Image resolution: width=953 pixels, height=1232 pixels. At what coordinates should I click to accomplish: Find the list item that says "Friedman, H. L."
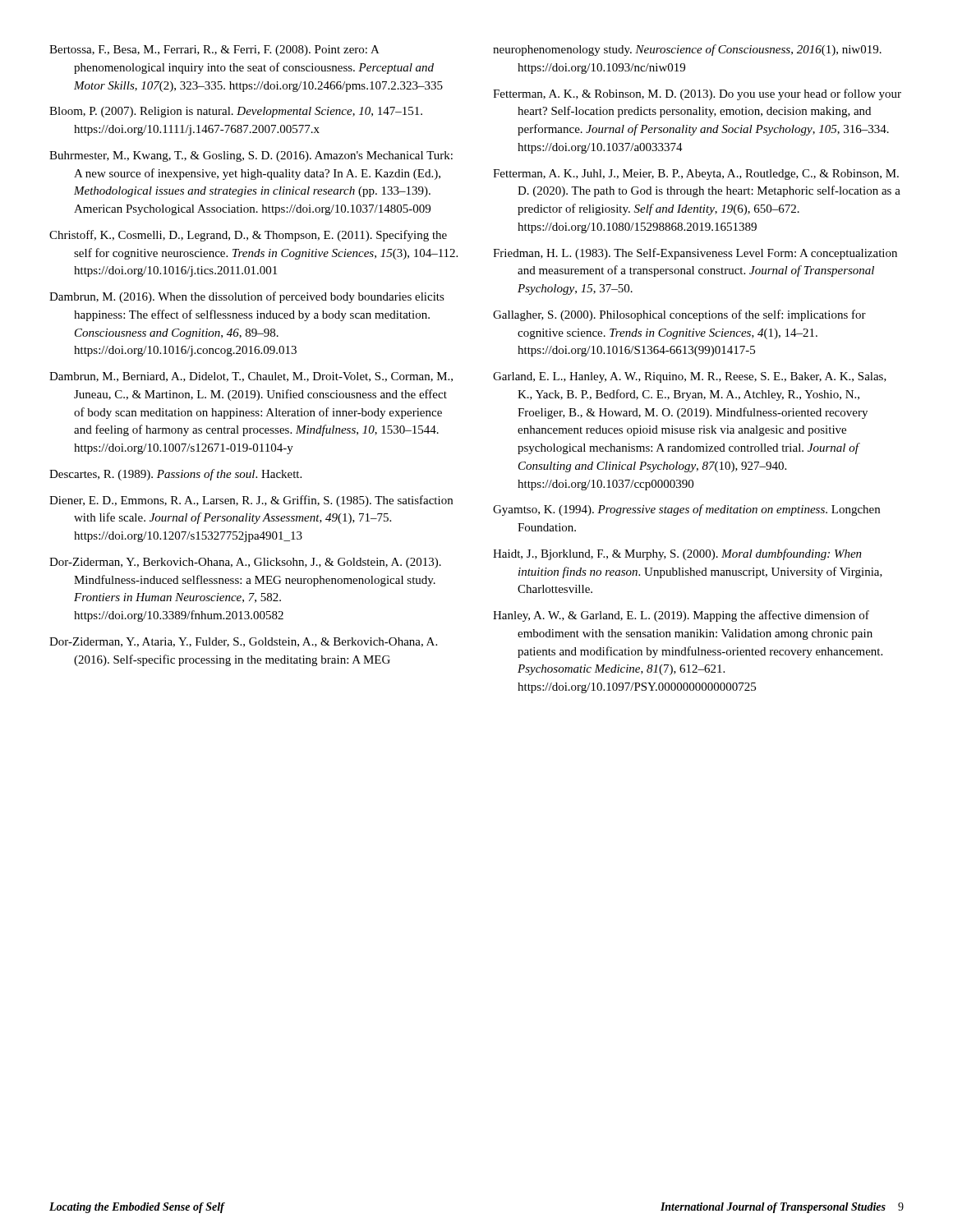click(695, 270)
